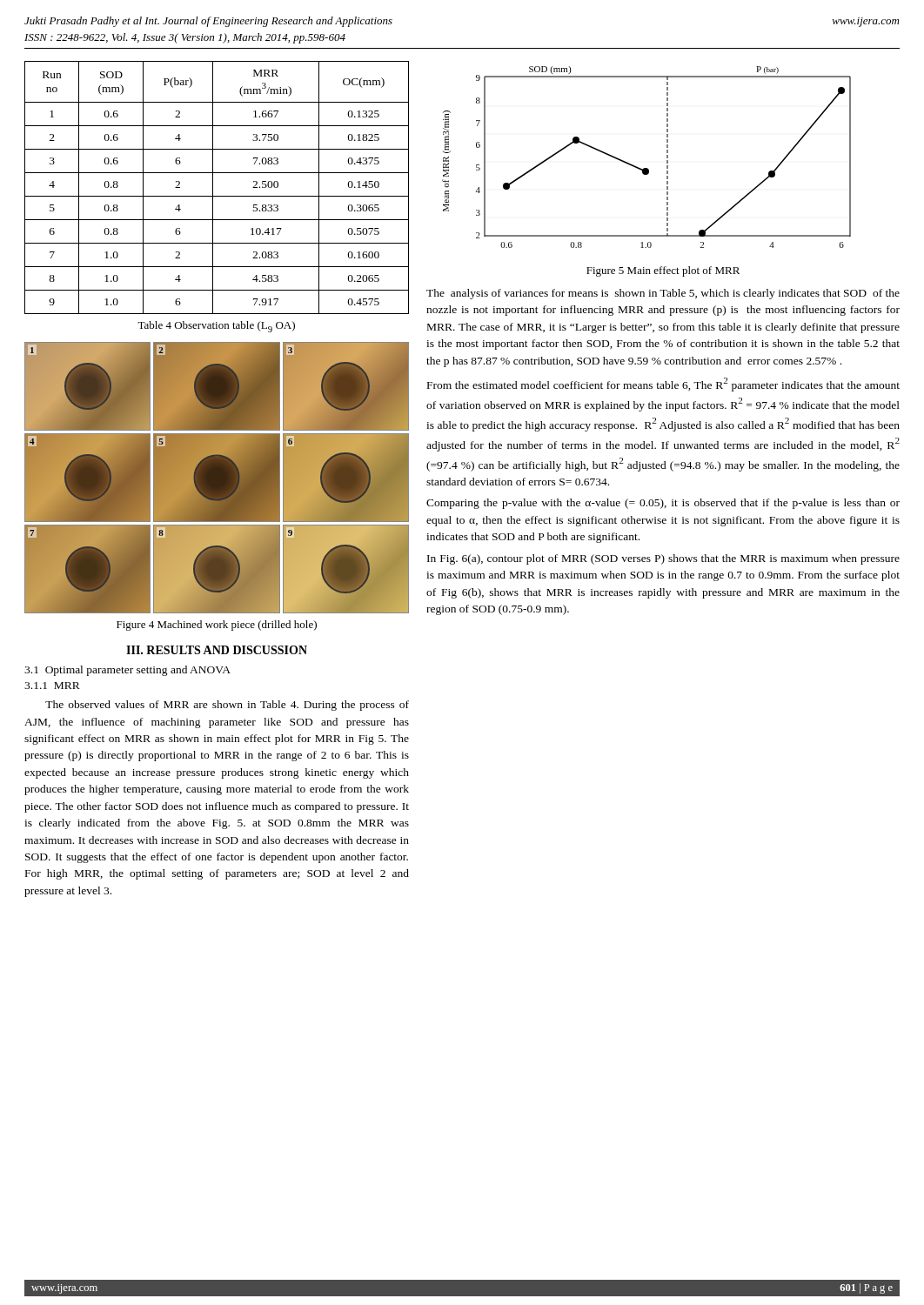Point to the caption beginning "Figure 4 Machined"

(x=217, y=624)
